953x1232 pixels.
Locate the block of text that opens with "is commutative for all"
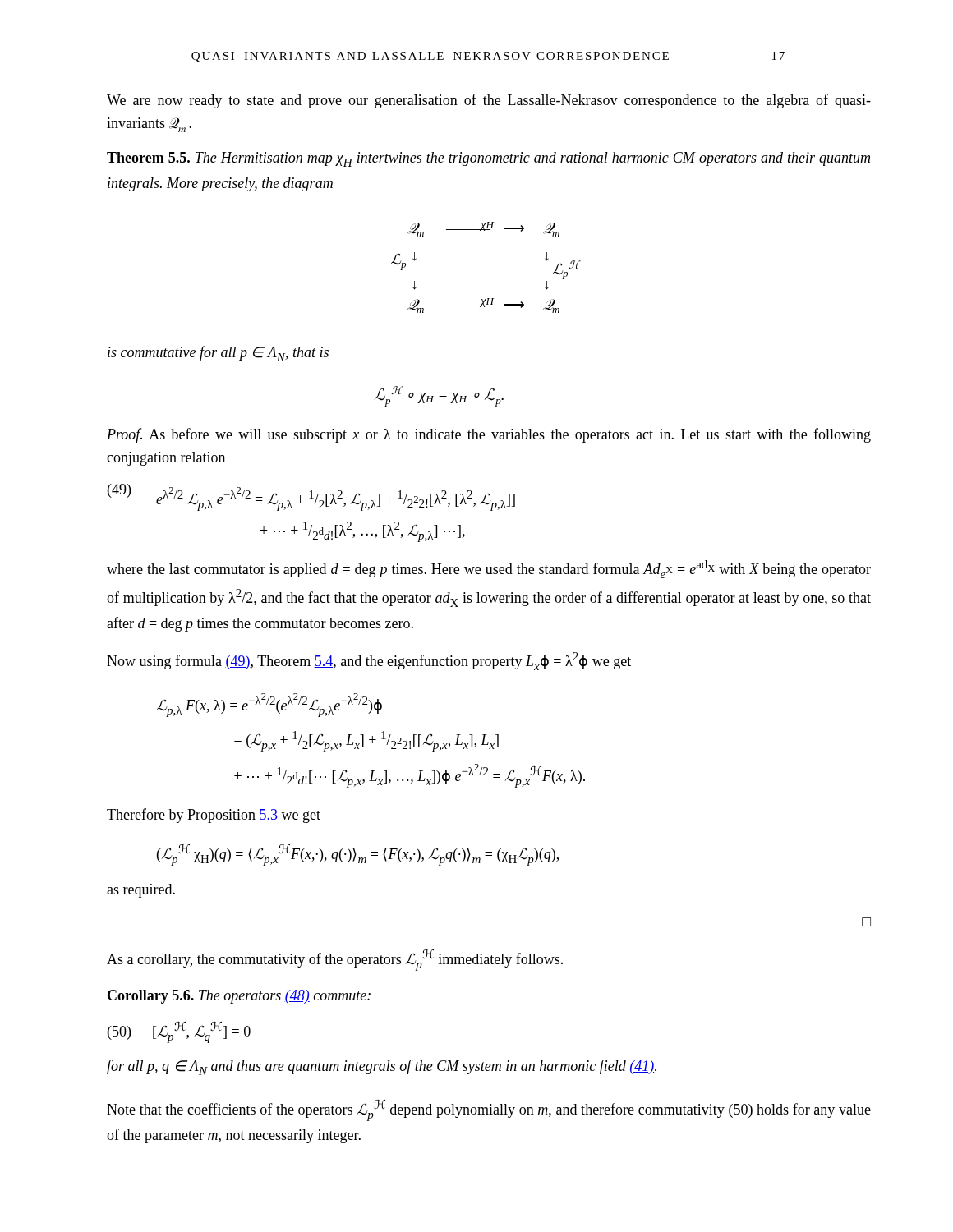(218, 354)
